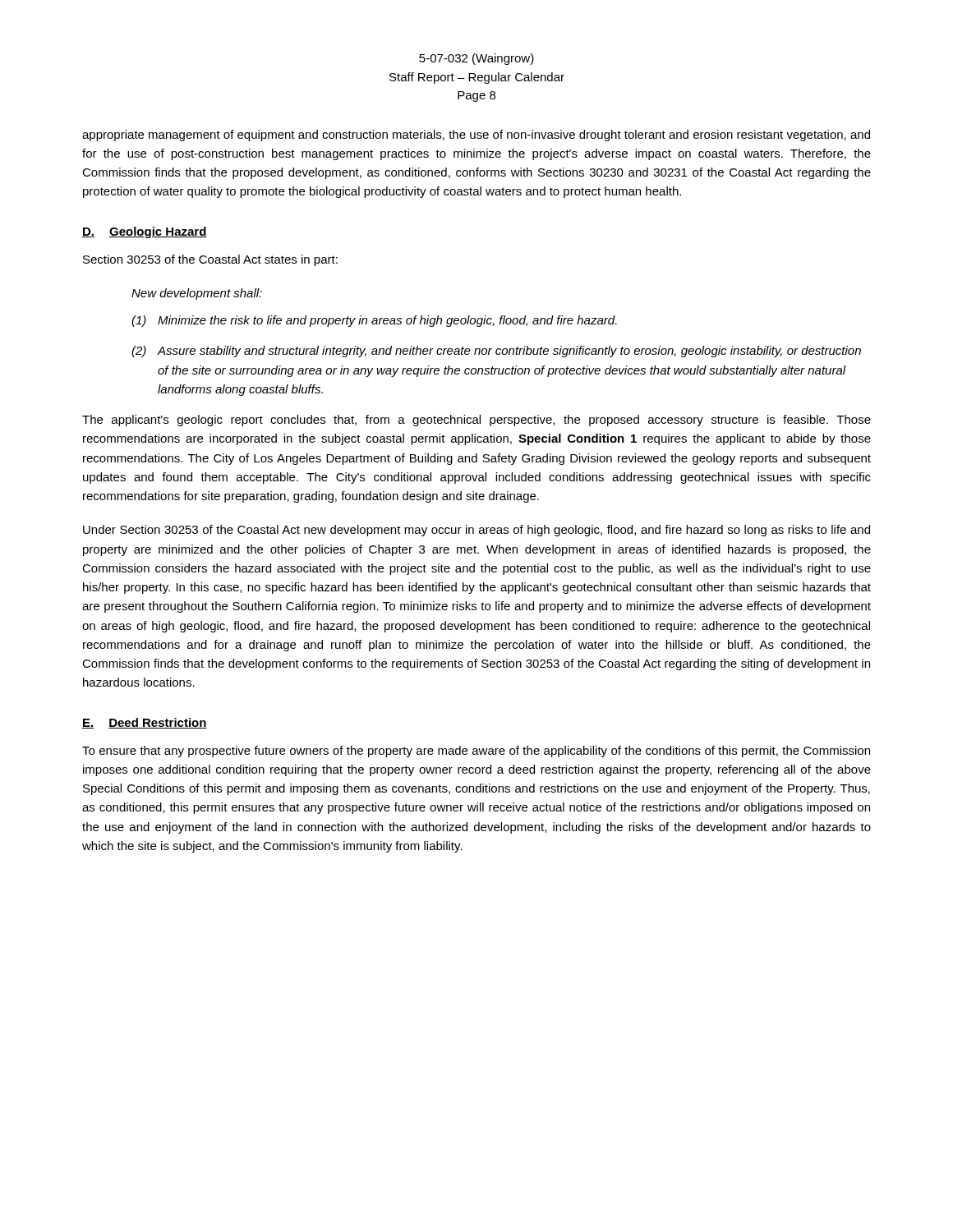Find the text starting "The applicant's geologic report"
The height and width of the screenshot is (1232, 953).
click(476, 458)
